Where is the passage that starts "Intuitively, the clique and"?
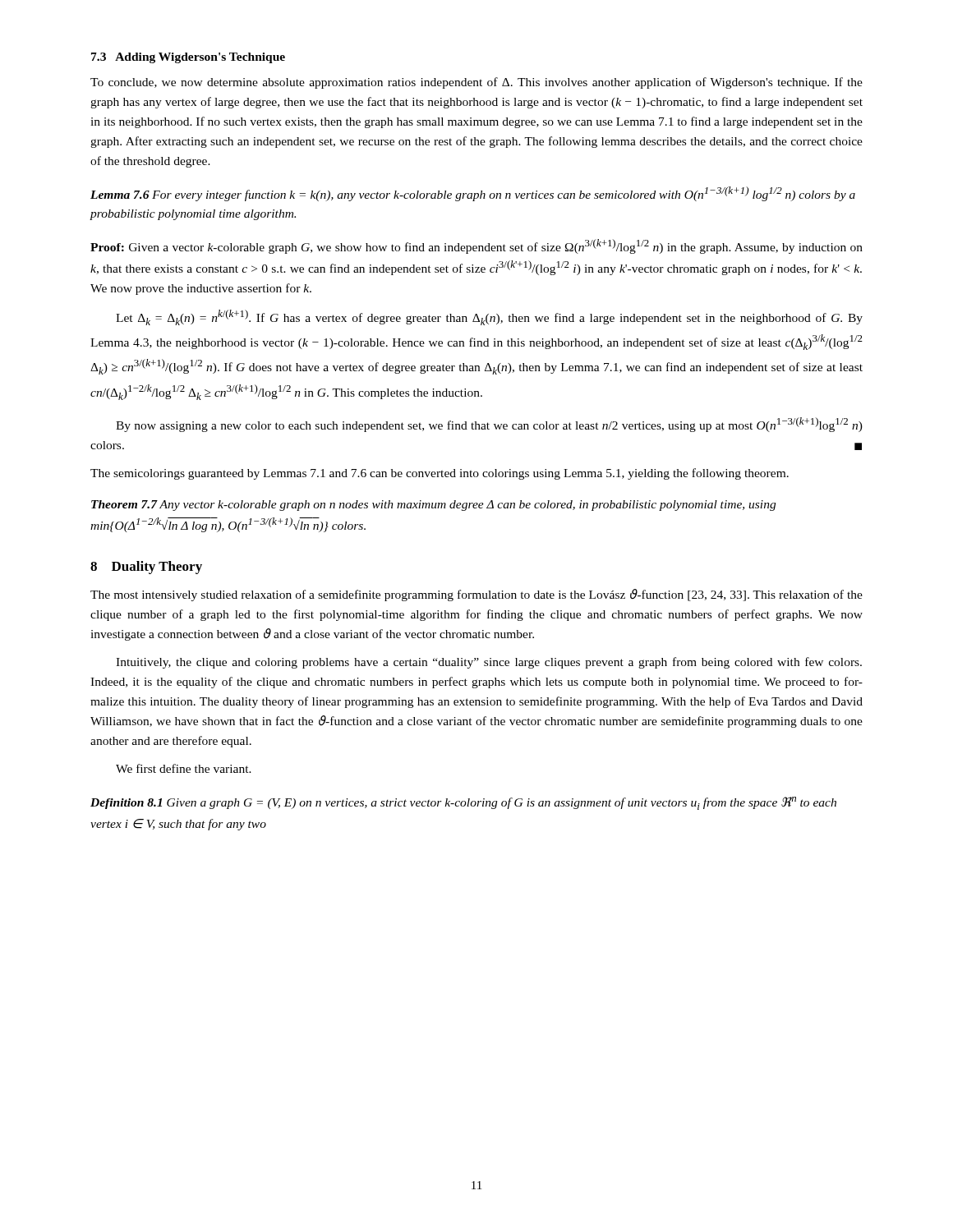This screenshot has width=953, height=1232. pos(476,701)
